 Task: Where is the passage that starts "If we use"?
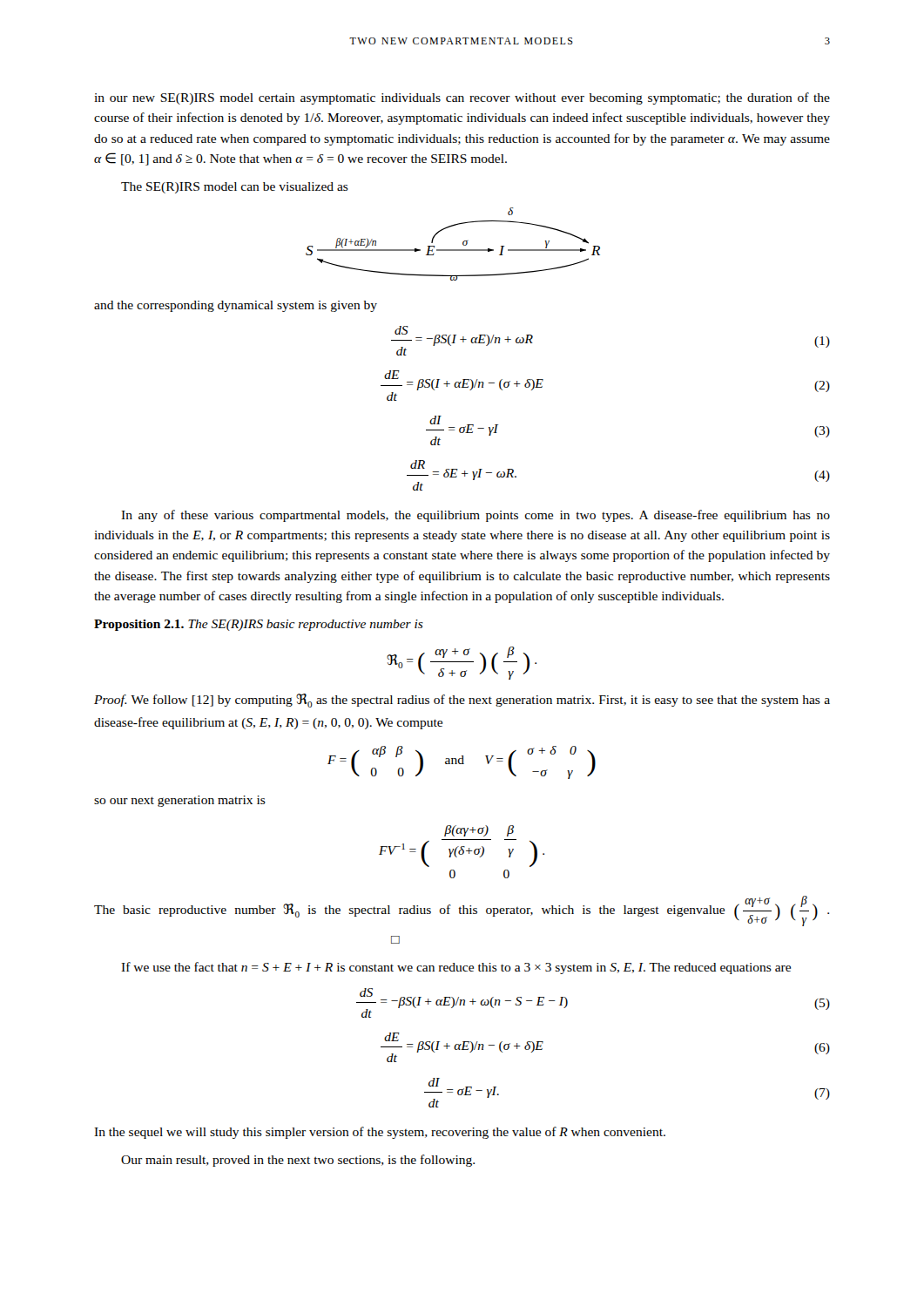pos(456,967)
